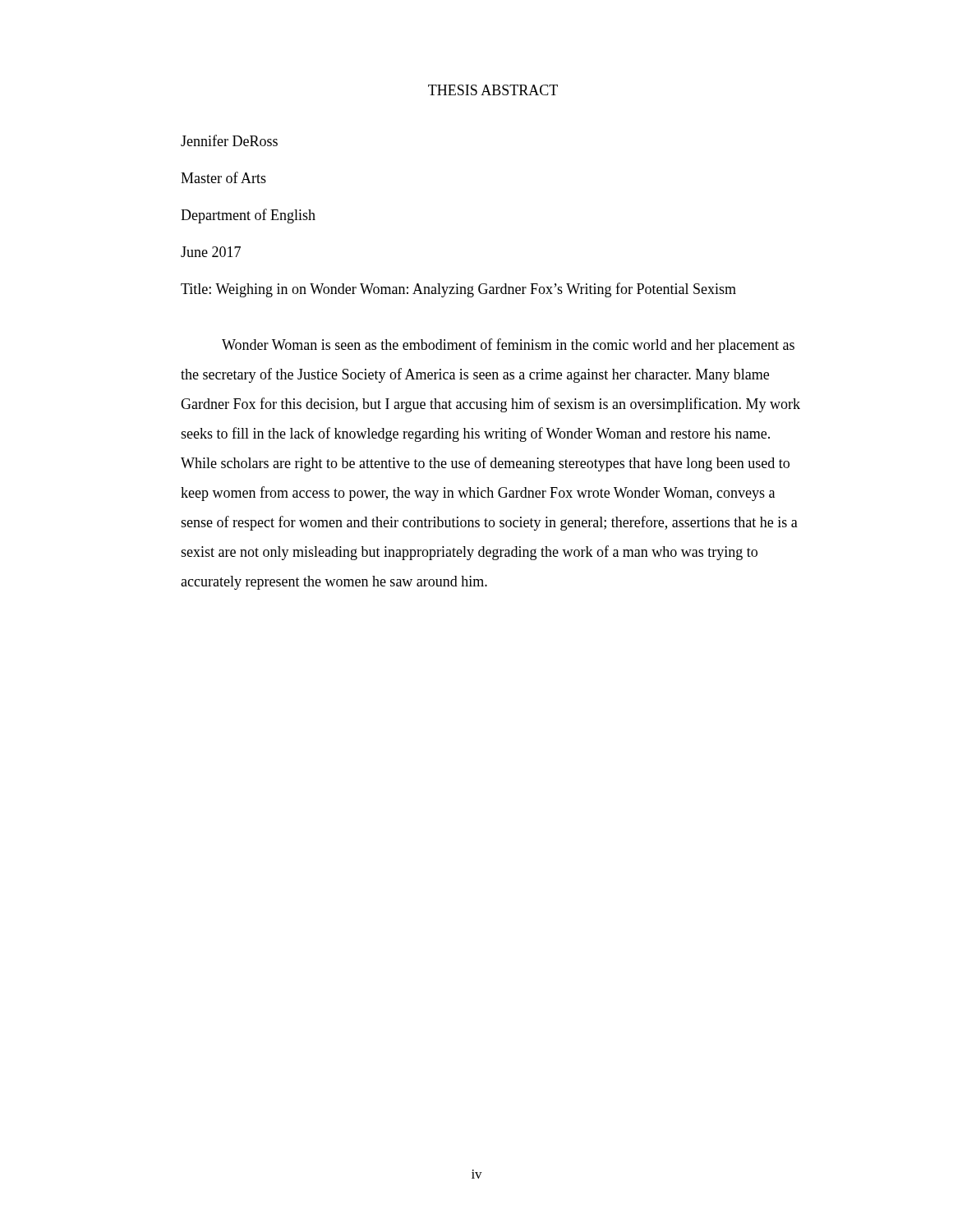This screenshot has height=1232, width=953.
Task: Point to the block starting "THESIS ABSTRACT"
Action: click(493, 90)
